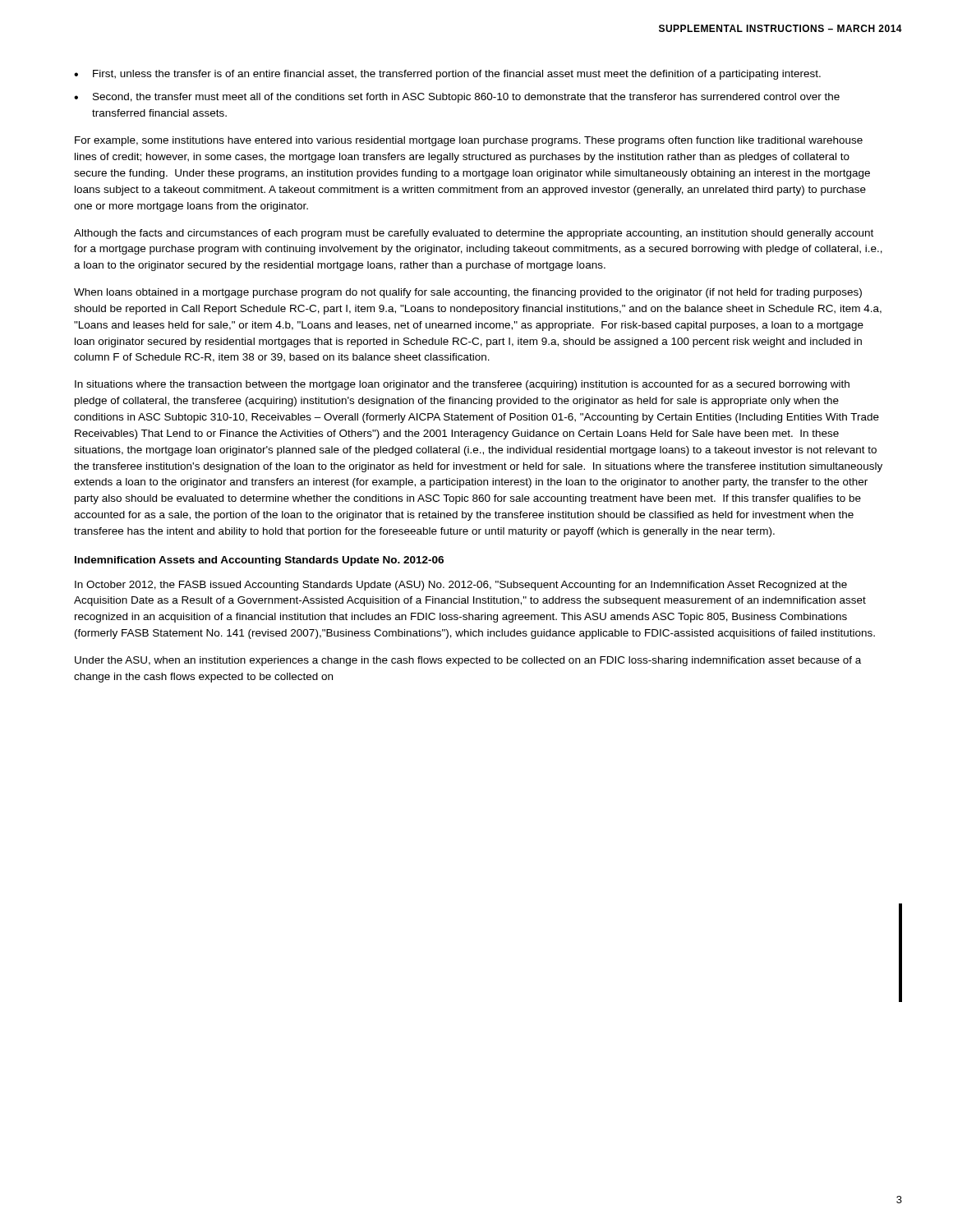The image size is (953, 1232).
Task: Find the block starting "When loans obtained in a"
Action: coord(478,325)
